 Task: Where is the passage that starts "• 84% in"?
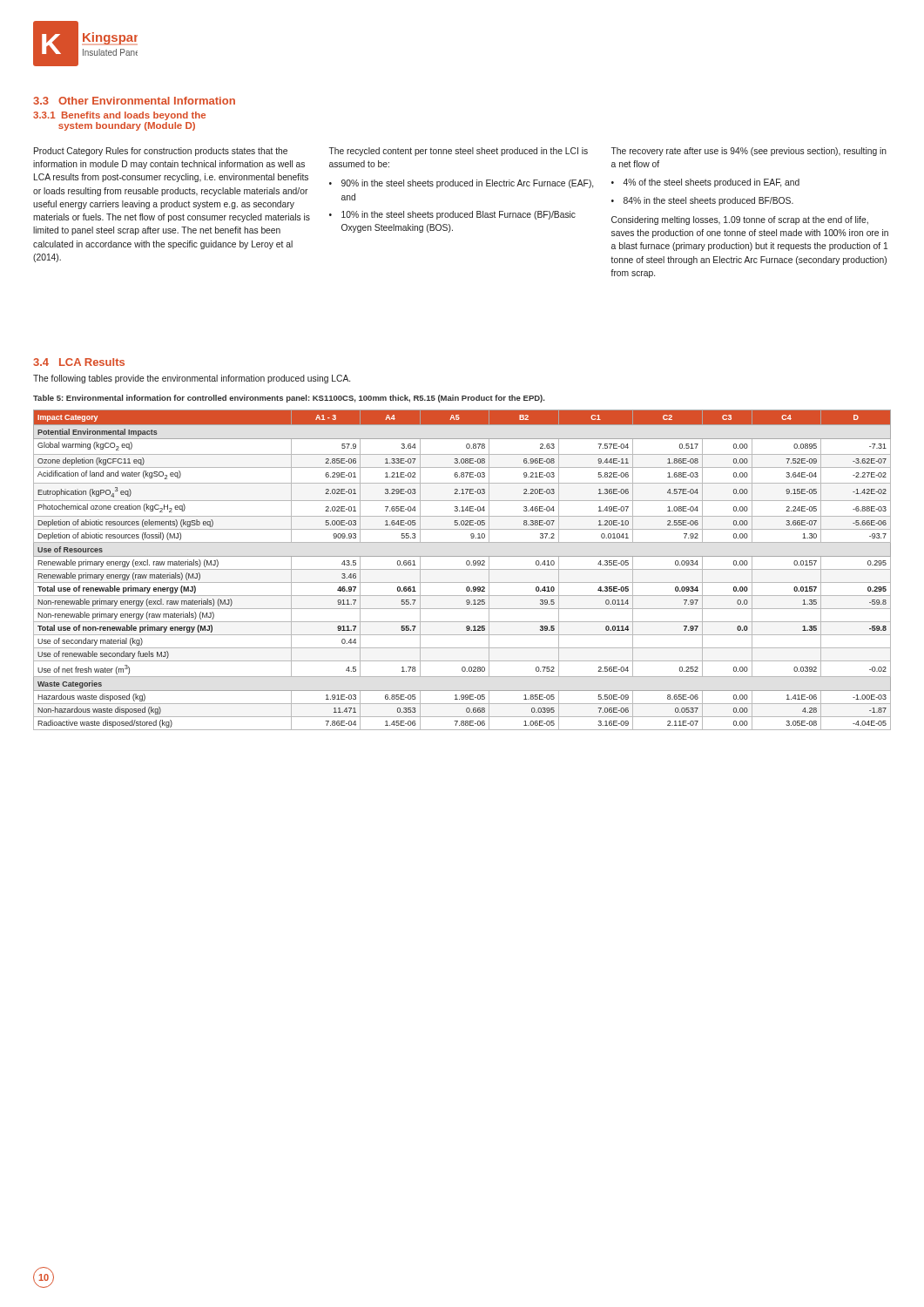(702, 201)
